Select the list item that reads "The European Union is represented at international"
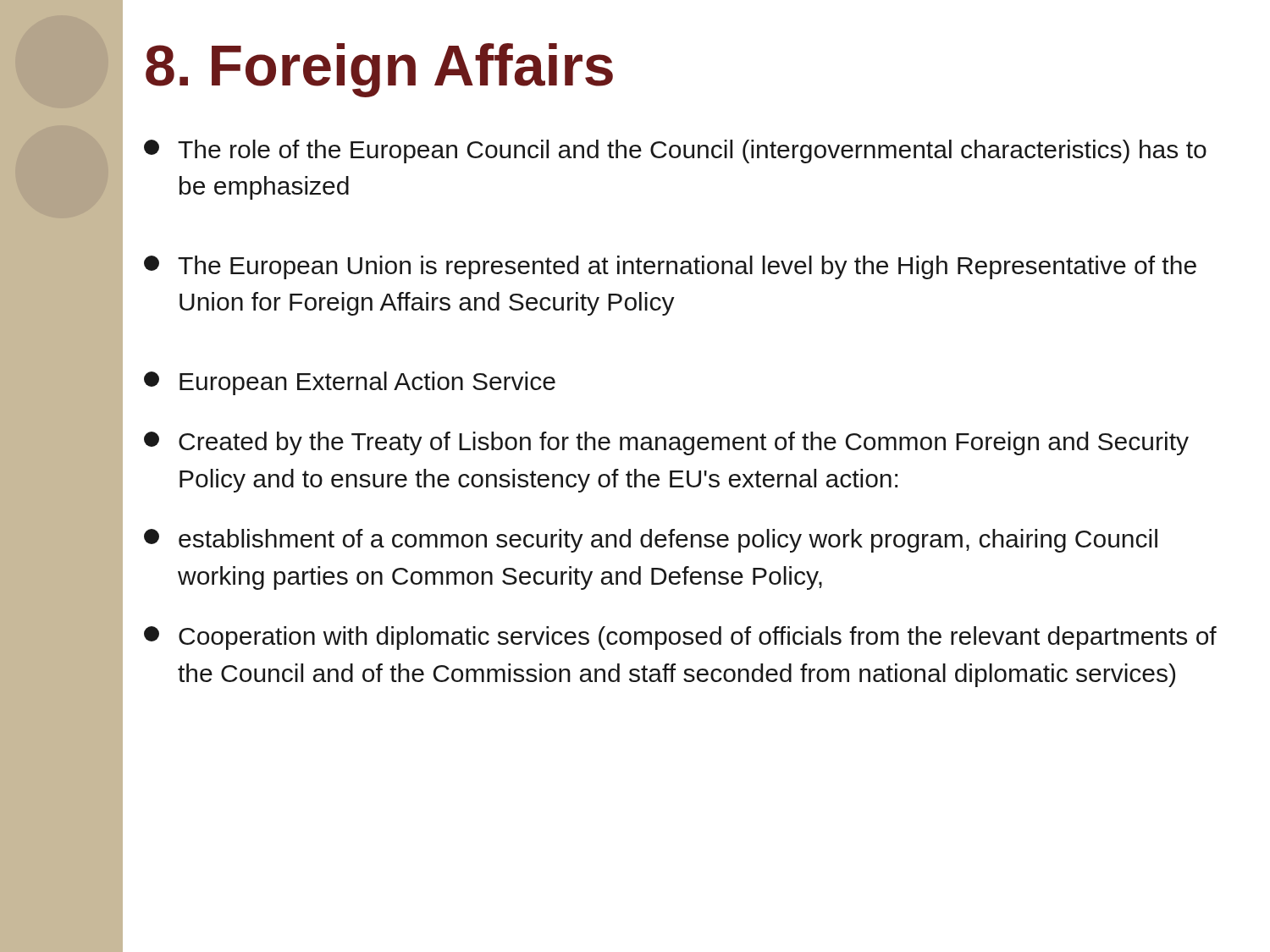 point(690,284)
